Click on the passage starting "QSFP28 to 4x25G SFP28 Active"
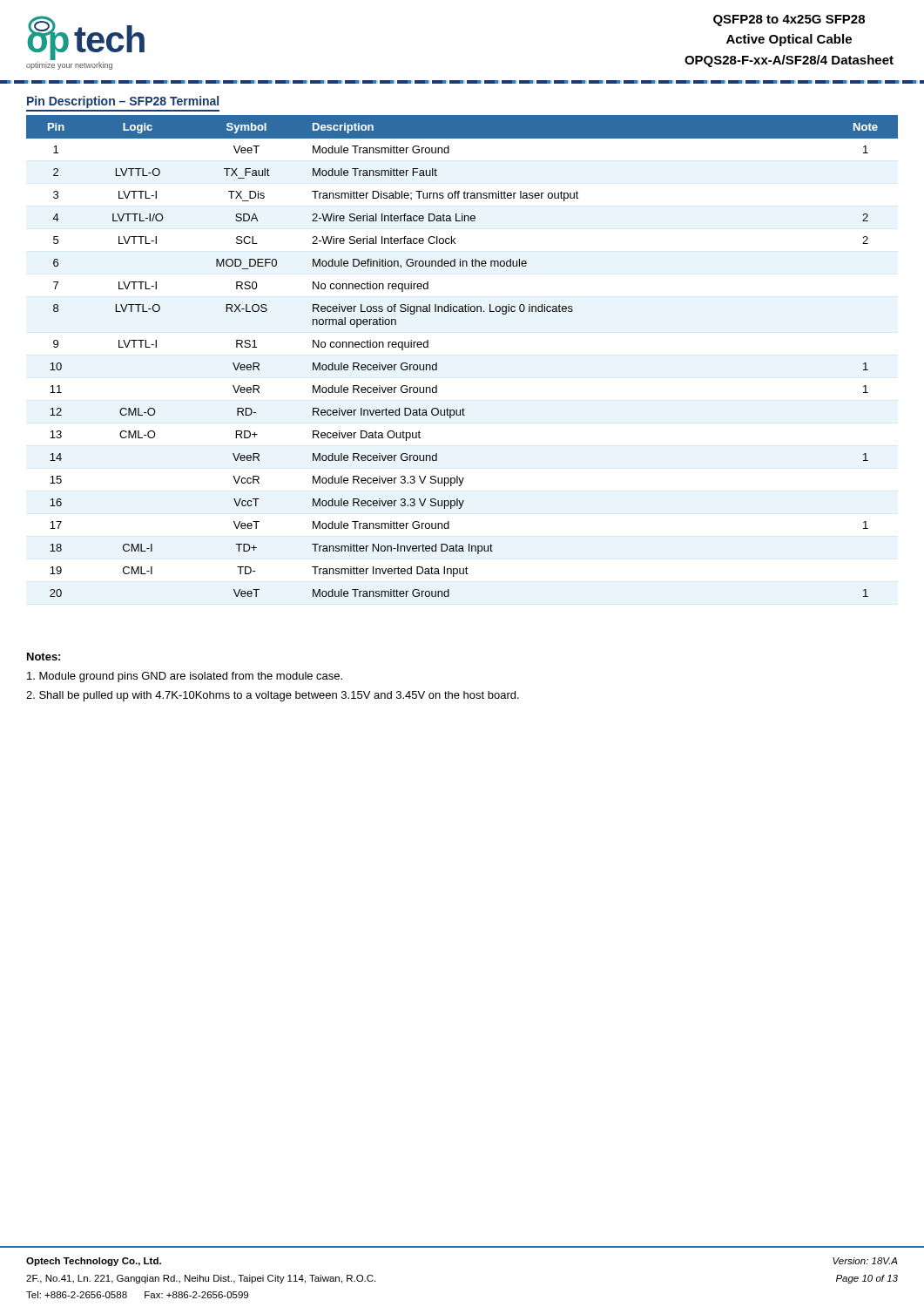Image resolution: width=924 pixels, height=1307 pixels. coord(789,39)
